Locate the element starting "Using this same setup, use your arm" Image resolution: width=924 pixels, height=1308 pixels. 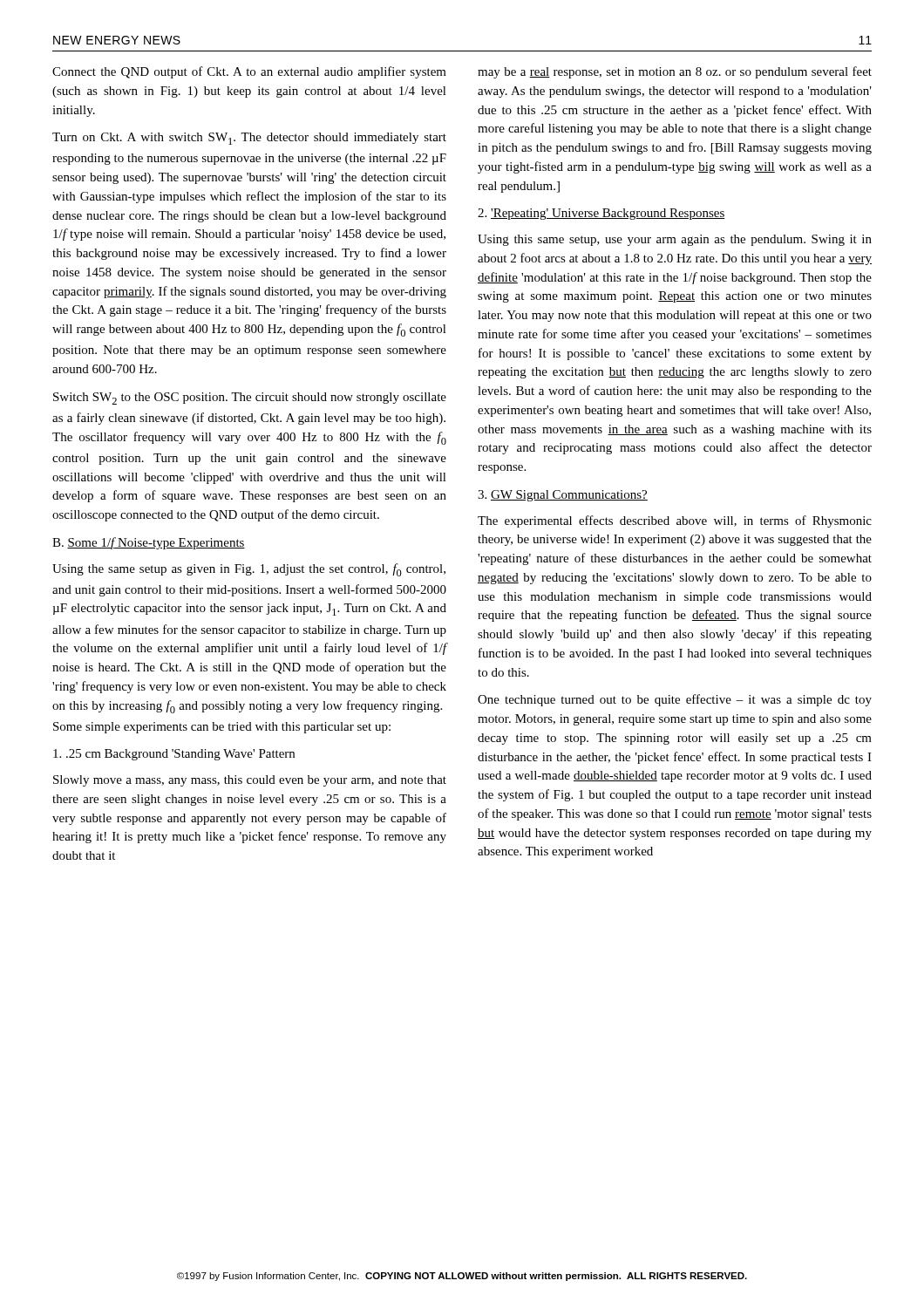(x=675, y=353)
